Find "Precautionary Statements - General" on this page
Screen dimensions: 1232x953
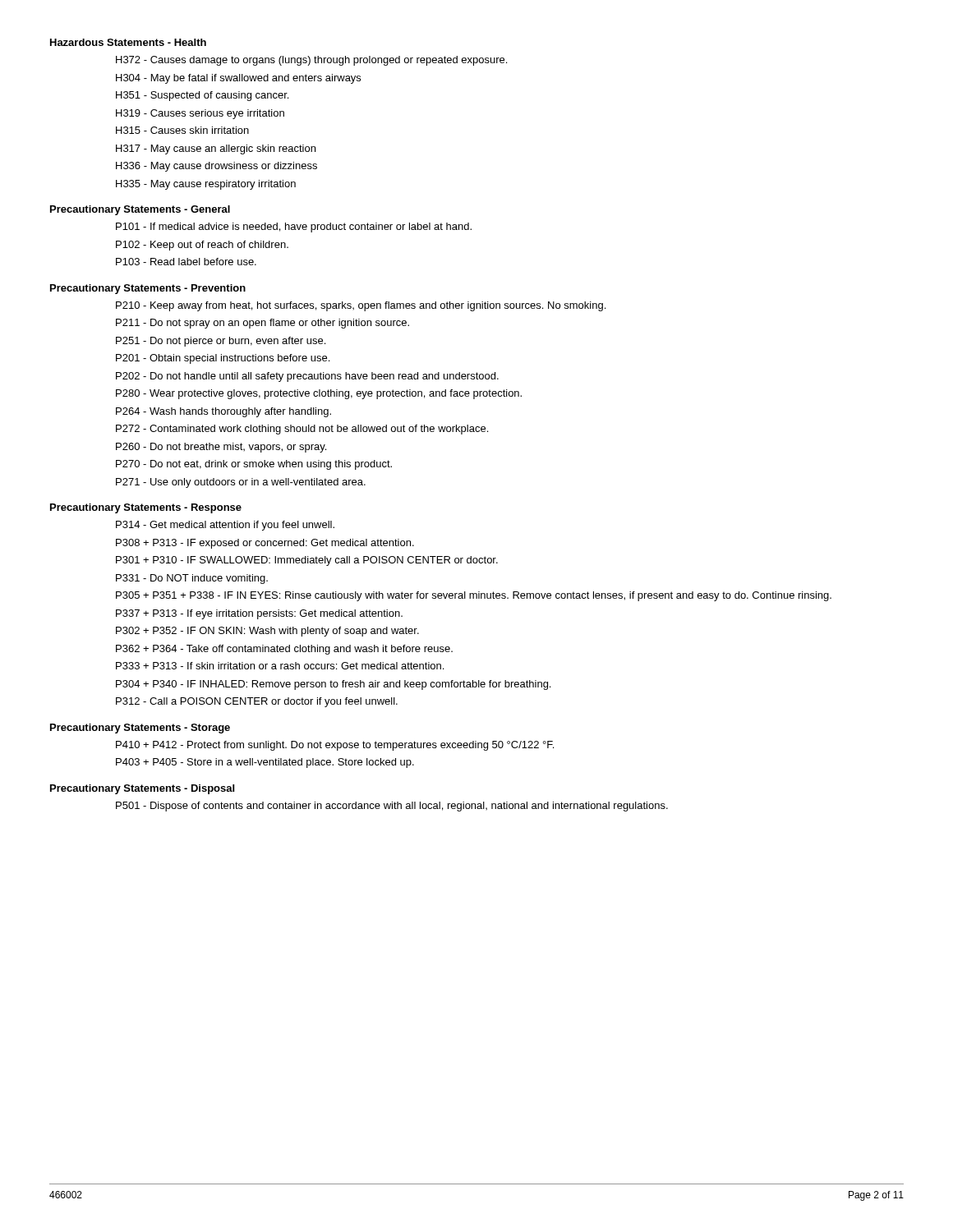pos(140,209)
